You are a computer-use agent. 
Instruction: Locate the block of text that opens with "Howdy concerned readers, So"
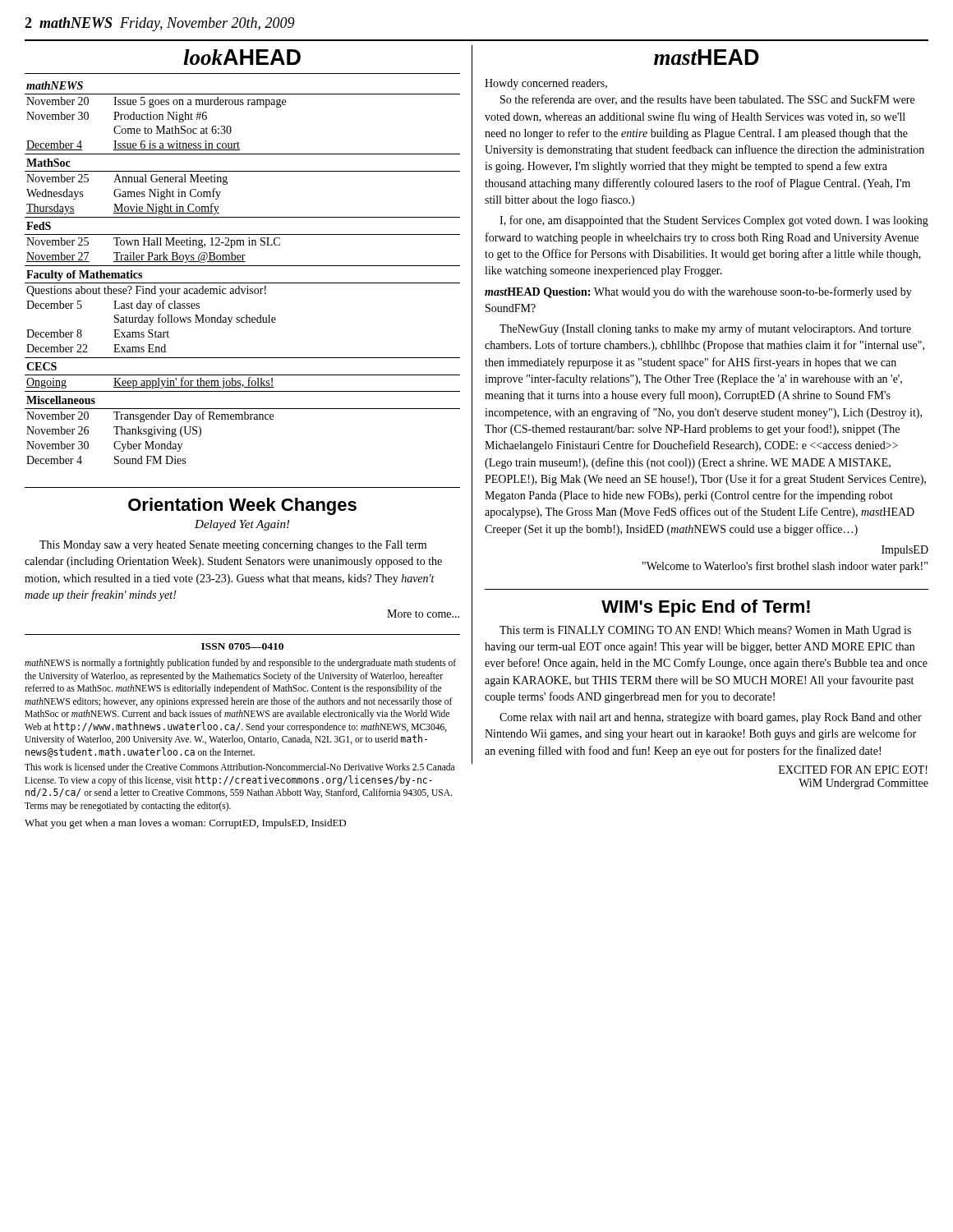click(707, 178)
